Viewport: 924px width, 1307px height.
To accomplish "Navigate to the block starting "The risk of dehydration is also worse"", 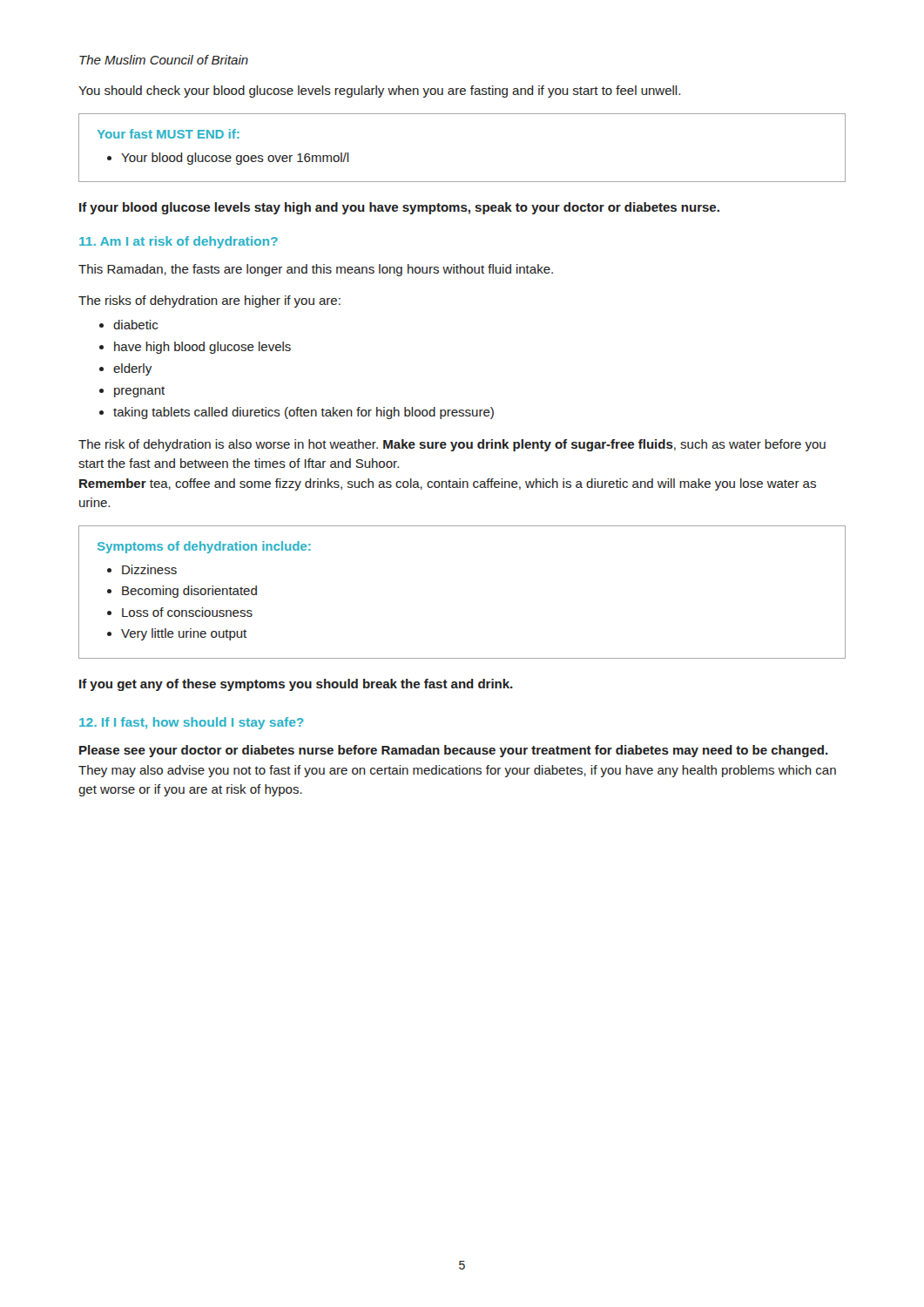I will coord(452,473).
